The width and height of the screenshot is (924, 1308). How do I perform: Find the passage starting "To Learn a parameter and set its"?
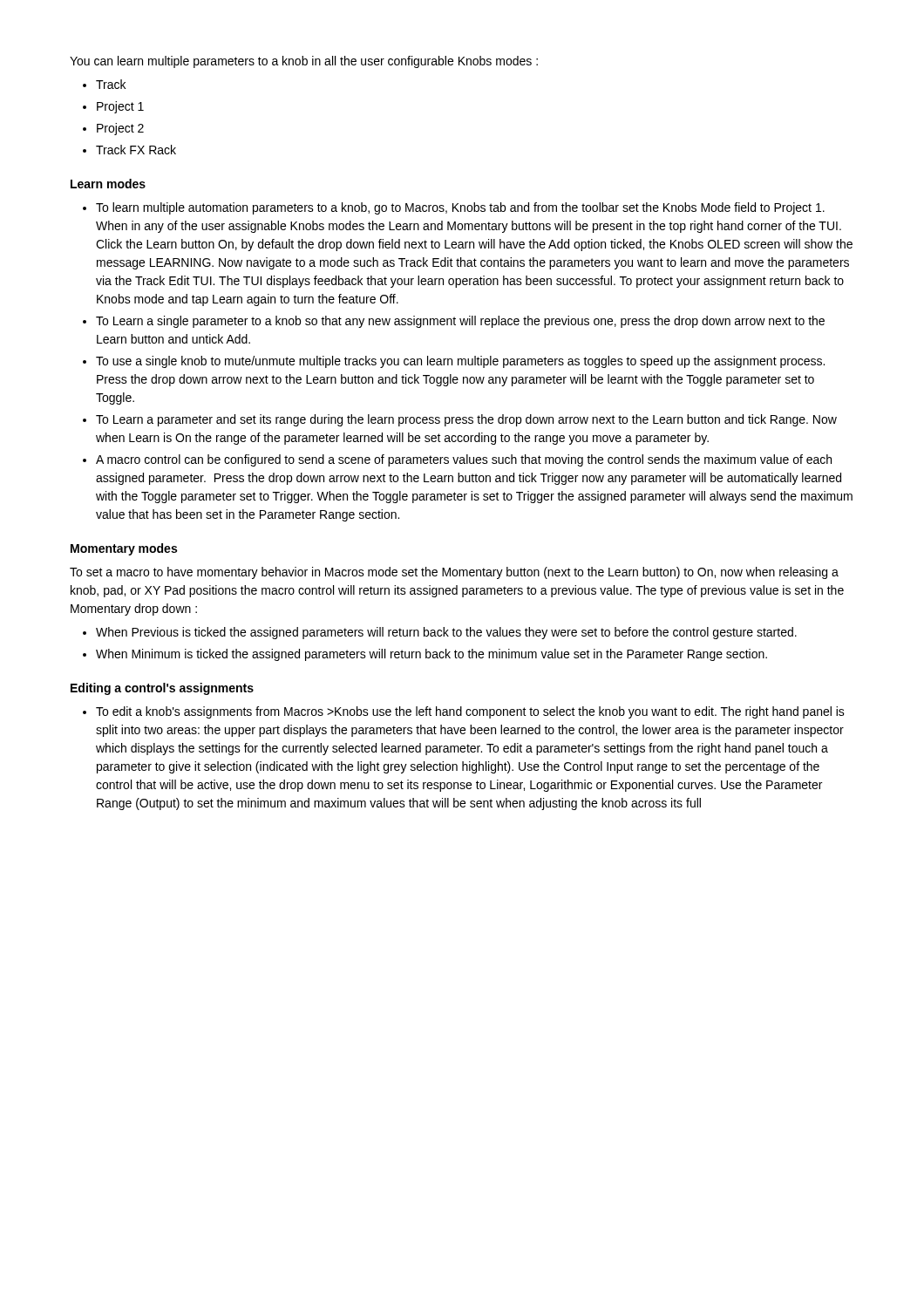tap(466, 429)
